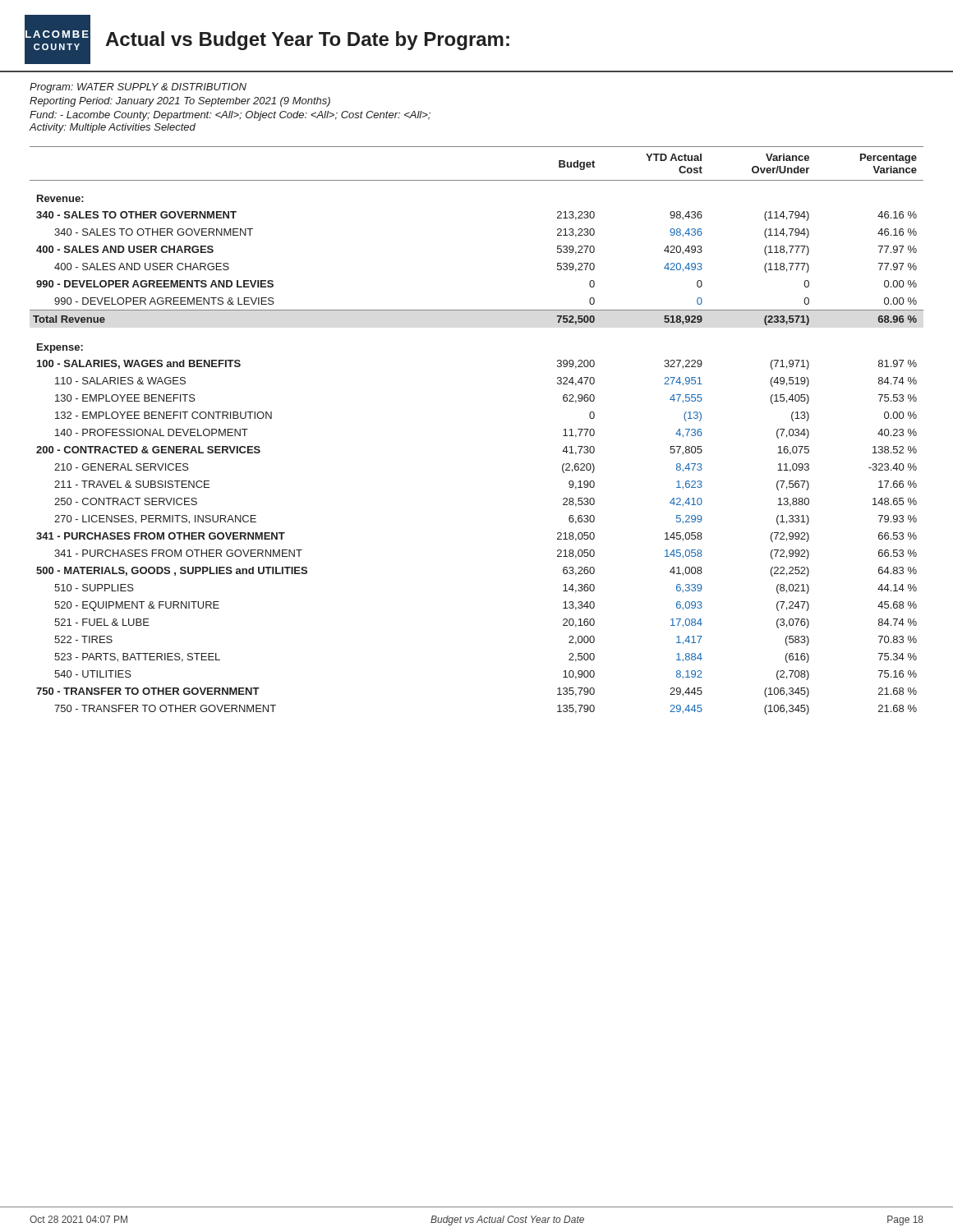
Task: Select the table that reads "45.68 %"
Action: point(476,432)
